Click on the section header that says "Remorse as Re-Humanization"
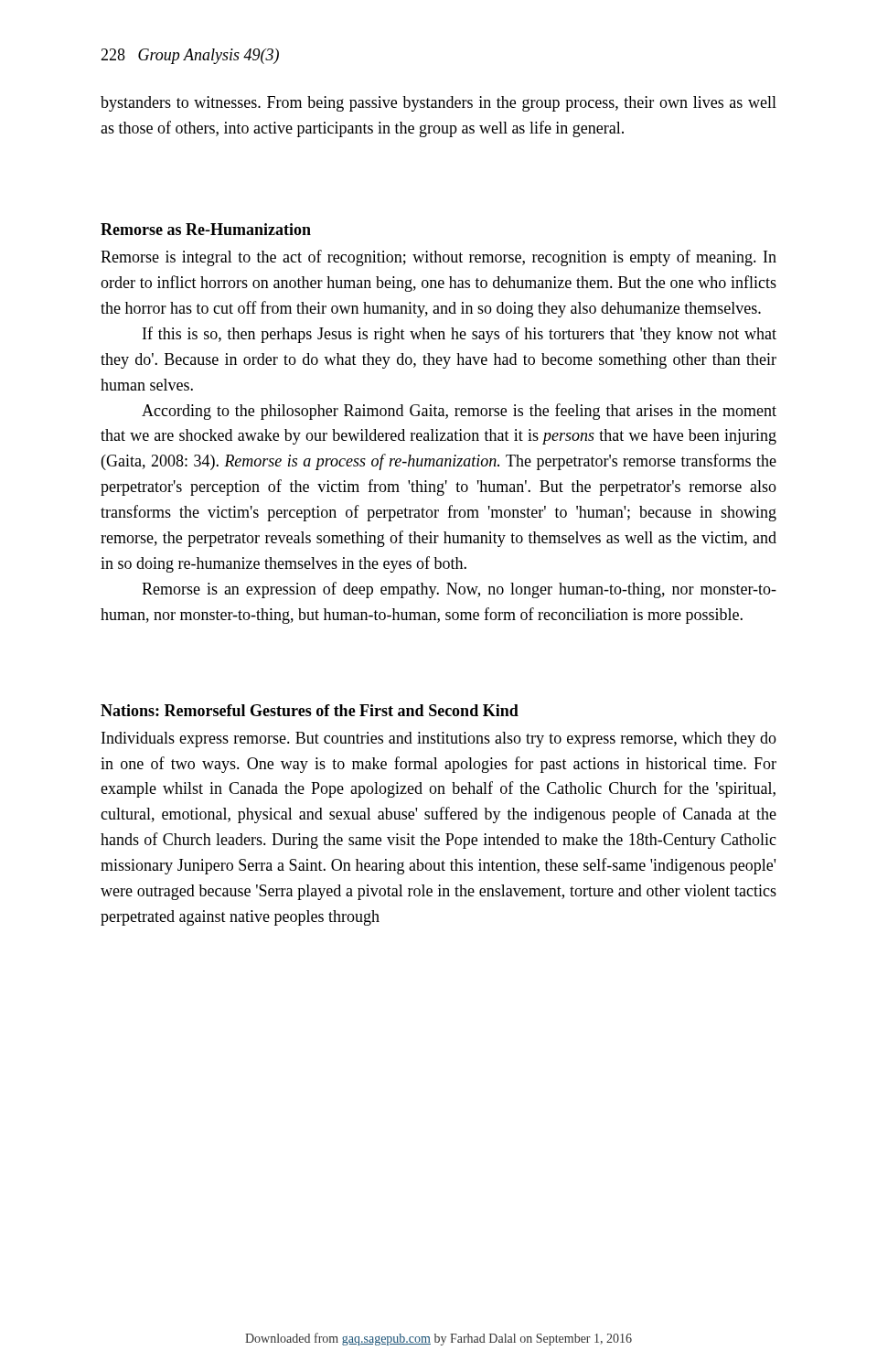The width and height of the screenshot is (877, 1372). click(206, 230)
